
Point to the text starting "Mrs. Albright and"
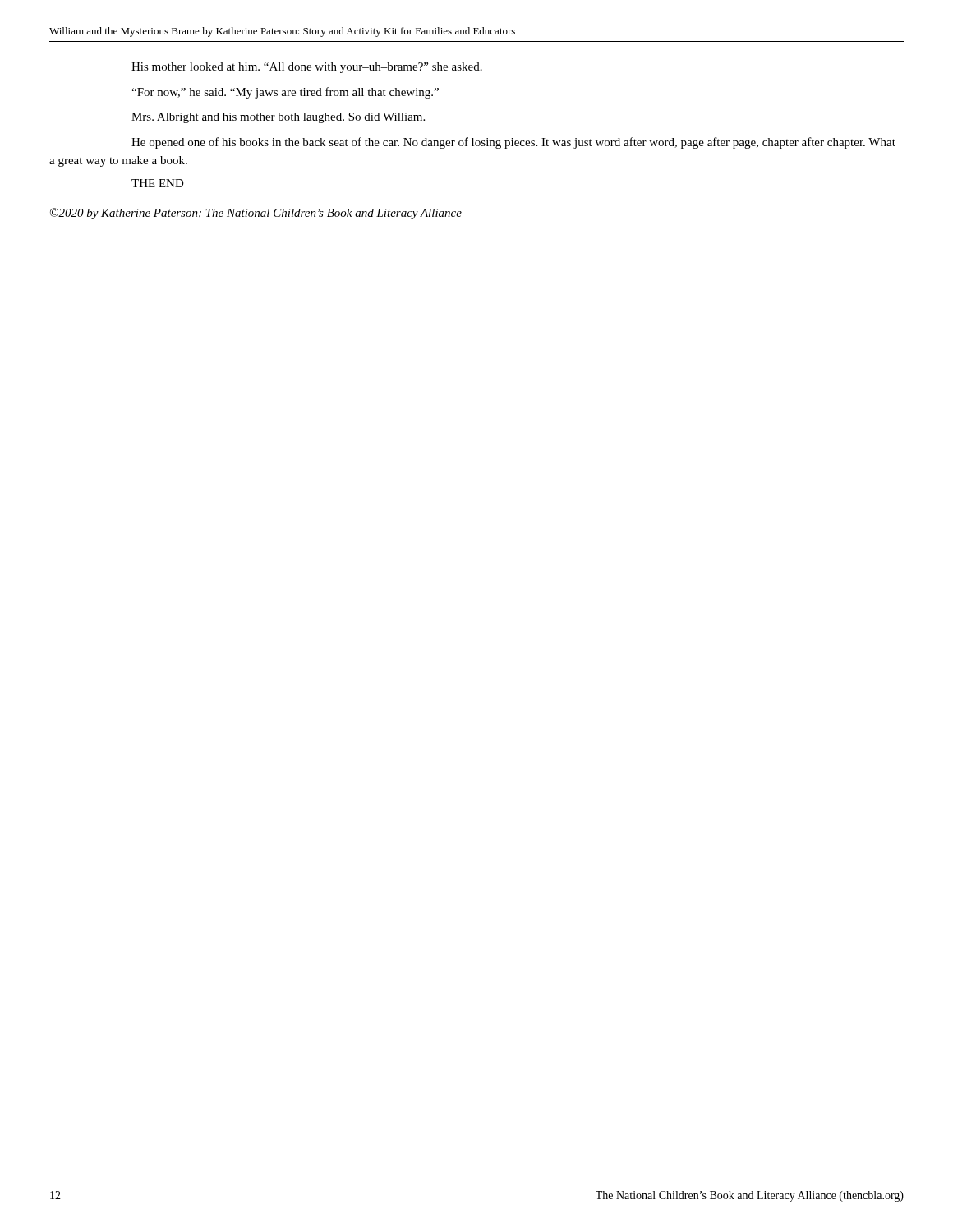tap(279, 117)
